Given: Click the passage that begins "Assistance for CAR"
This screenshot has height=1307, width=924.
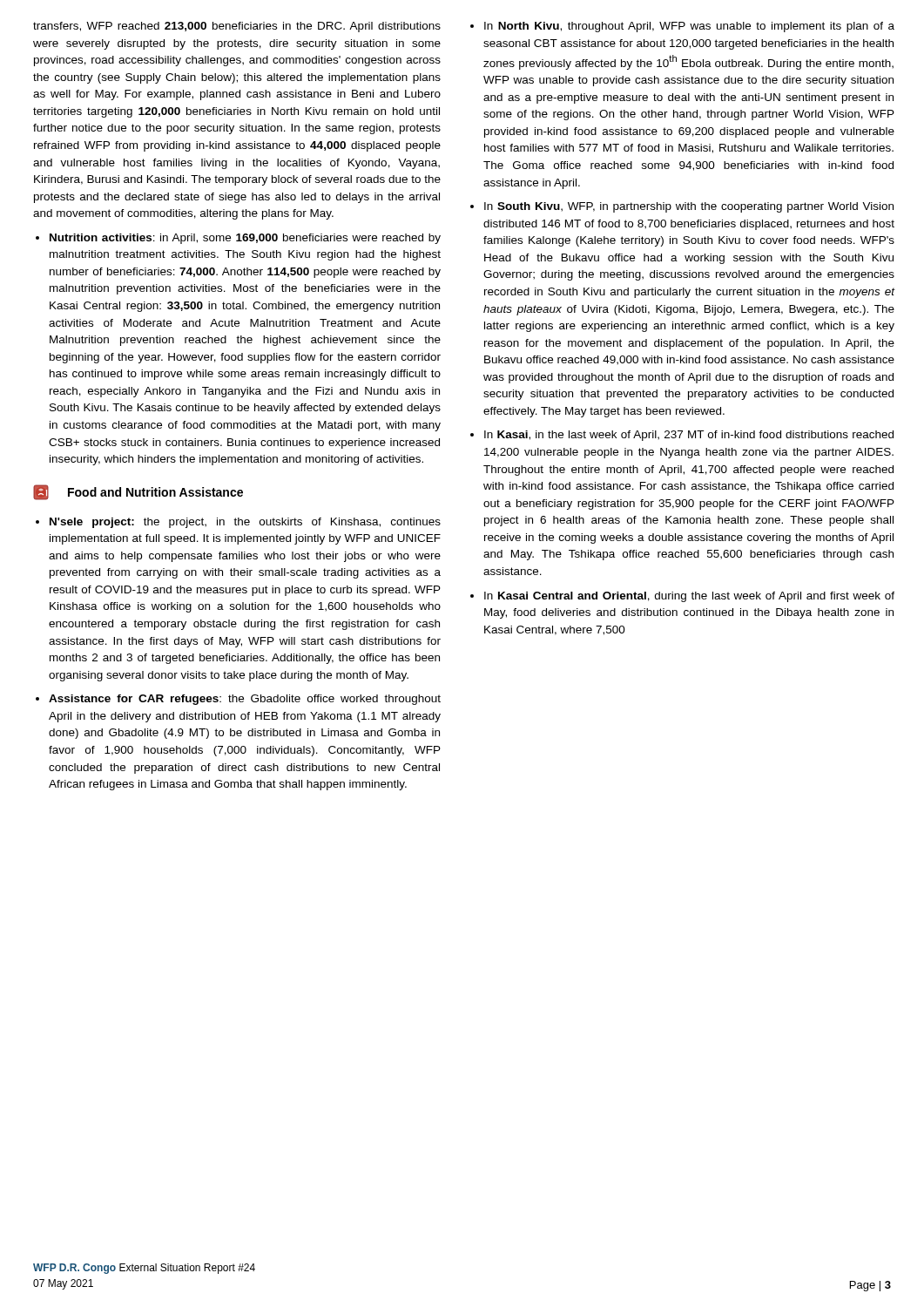Looking at the screenshot, I should coord(237,741).
